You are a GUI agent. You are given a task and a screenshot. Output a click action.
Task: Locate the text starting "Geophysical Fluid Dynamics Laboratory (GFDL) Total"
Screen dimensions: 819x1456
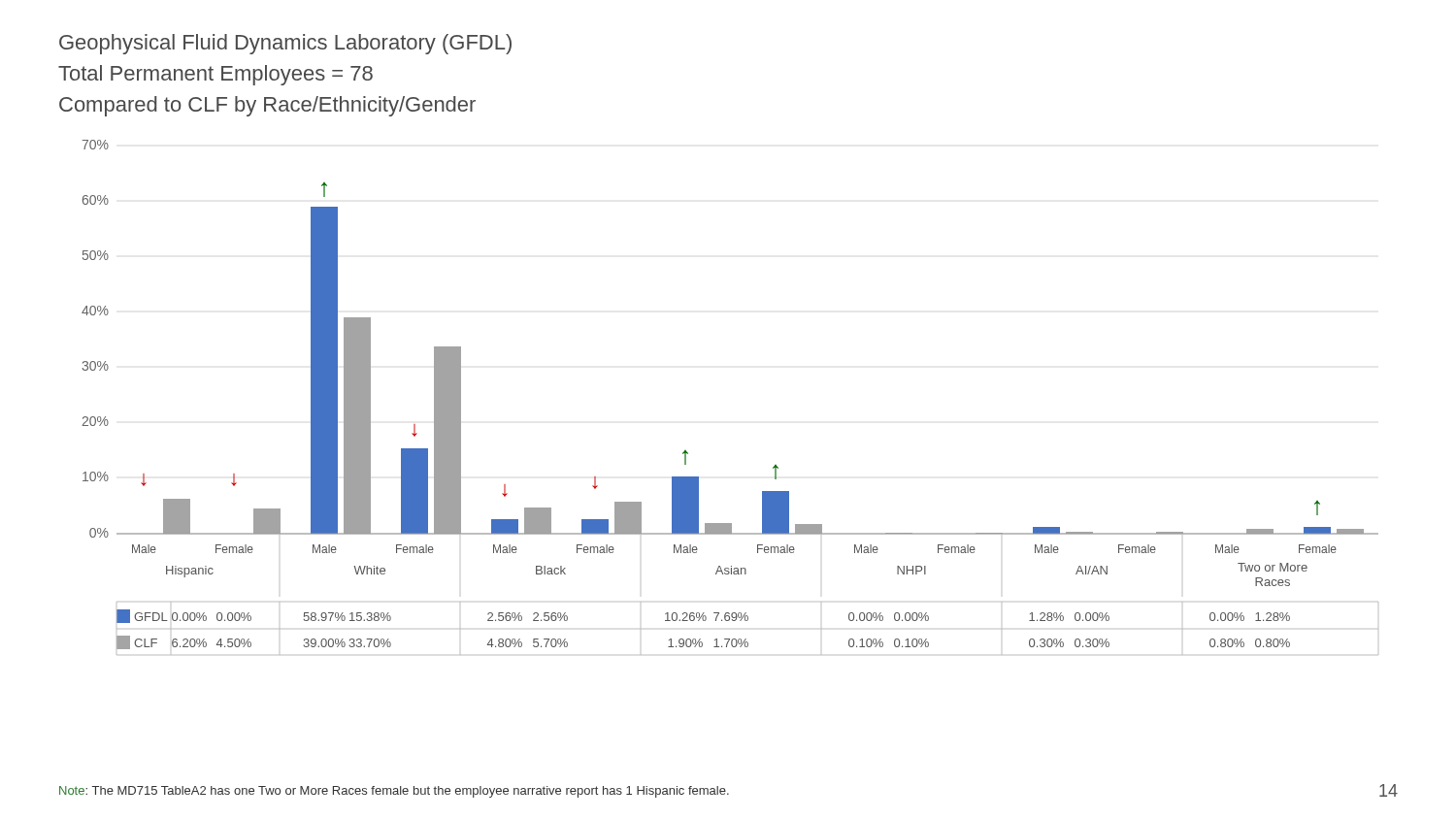tap(286, 74)
